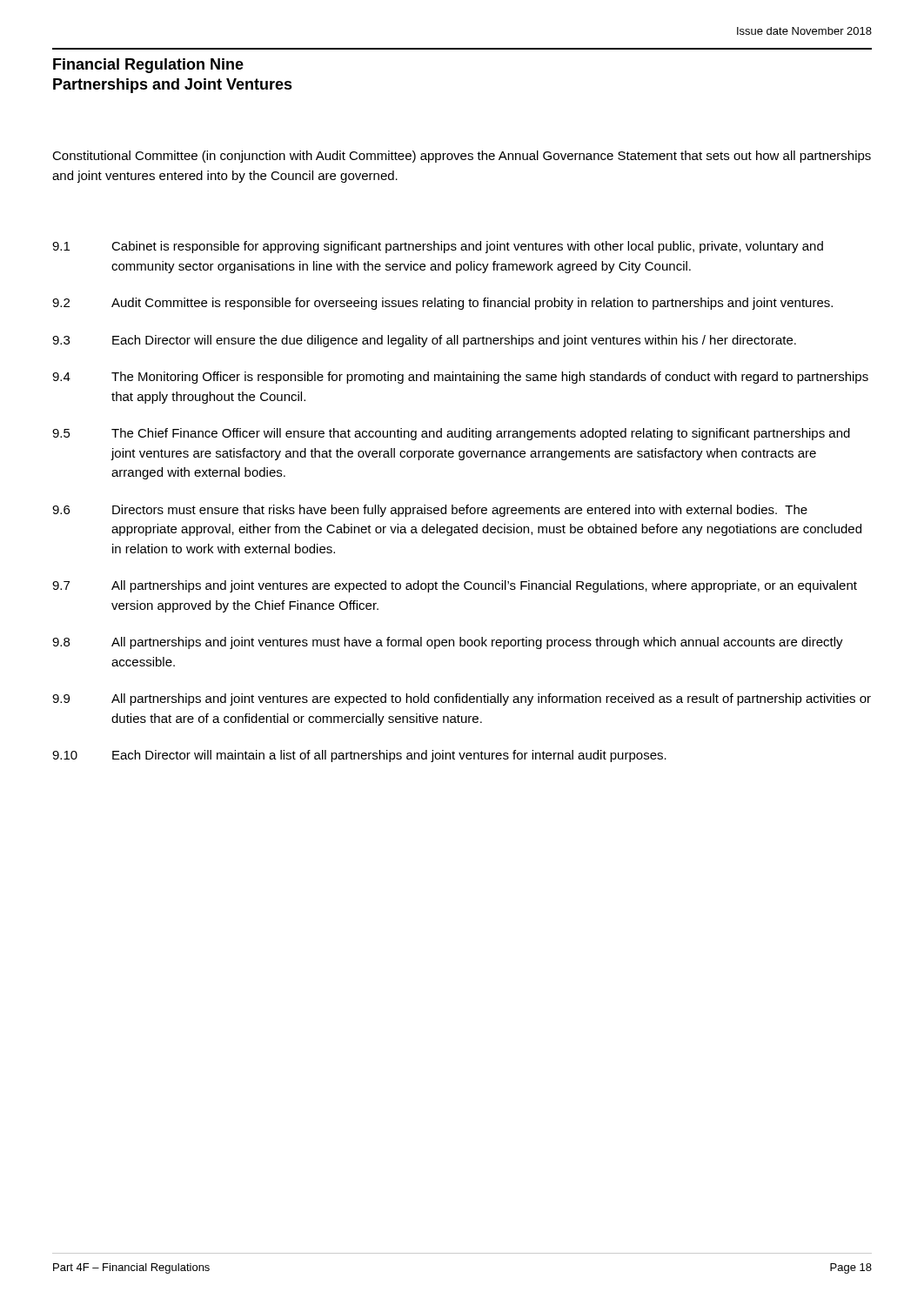Where is the passage that starts "9.6 Directors must ensure that risks have been"?
924x1305 pixels.
tap(462, 529)
